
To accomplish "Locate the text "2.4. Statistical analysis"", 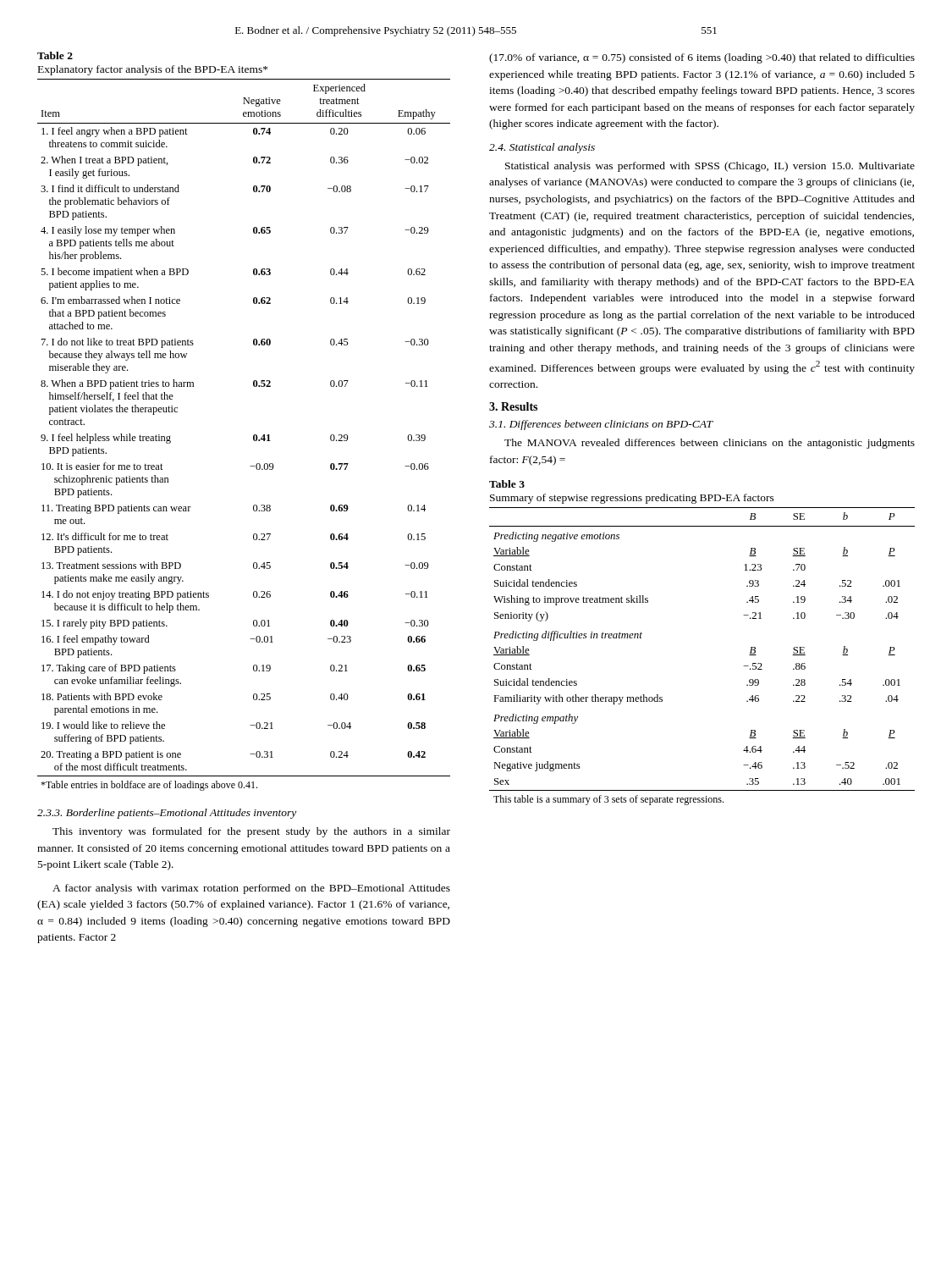I will tap(542, 147).
